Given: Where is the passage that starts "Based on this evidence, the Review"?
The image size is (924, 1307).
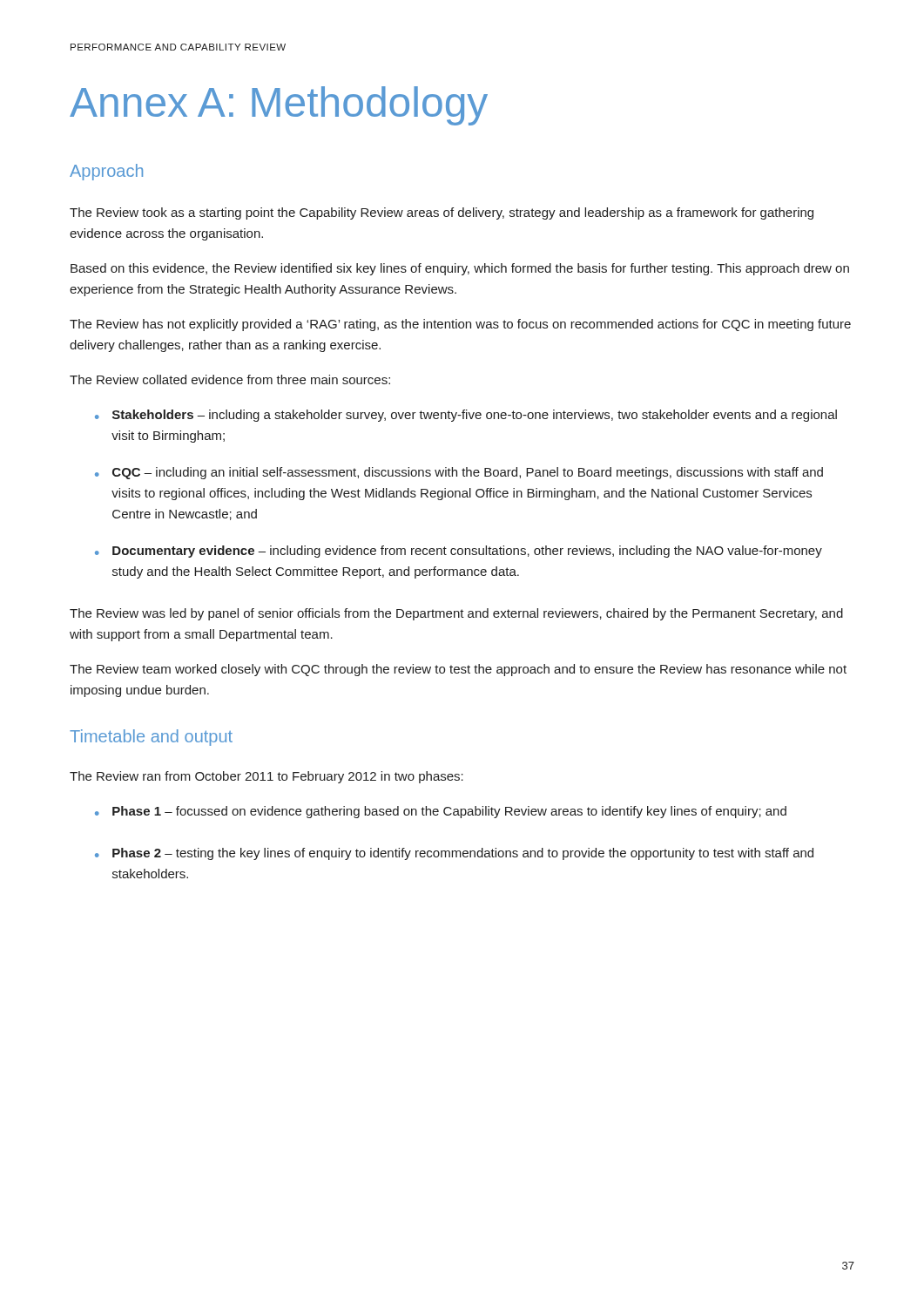Looking at the screenshot, I should pyautogui.click(x=460, y=279).
